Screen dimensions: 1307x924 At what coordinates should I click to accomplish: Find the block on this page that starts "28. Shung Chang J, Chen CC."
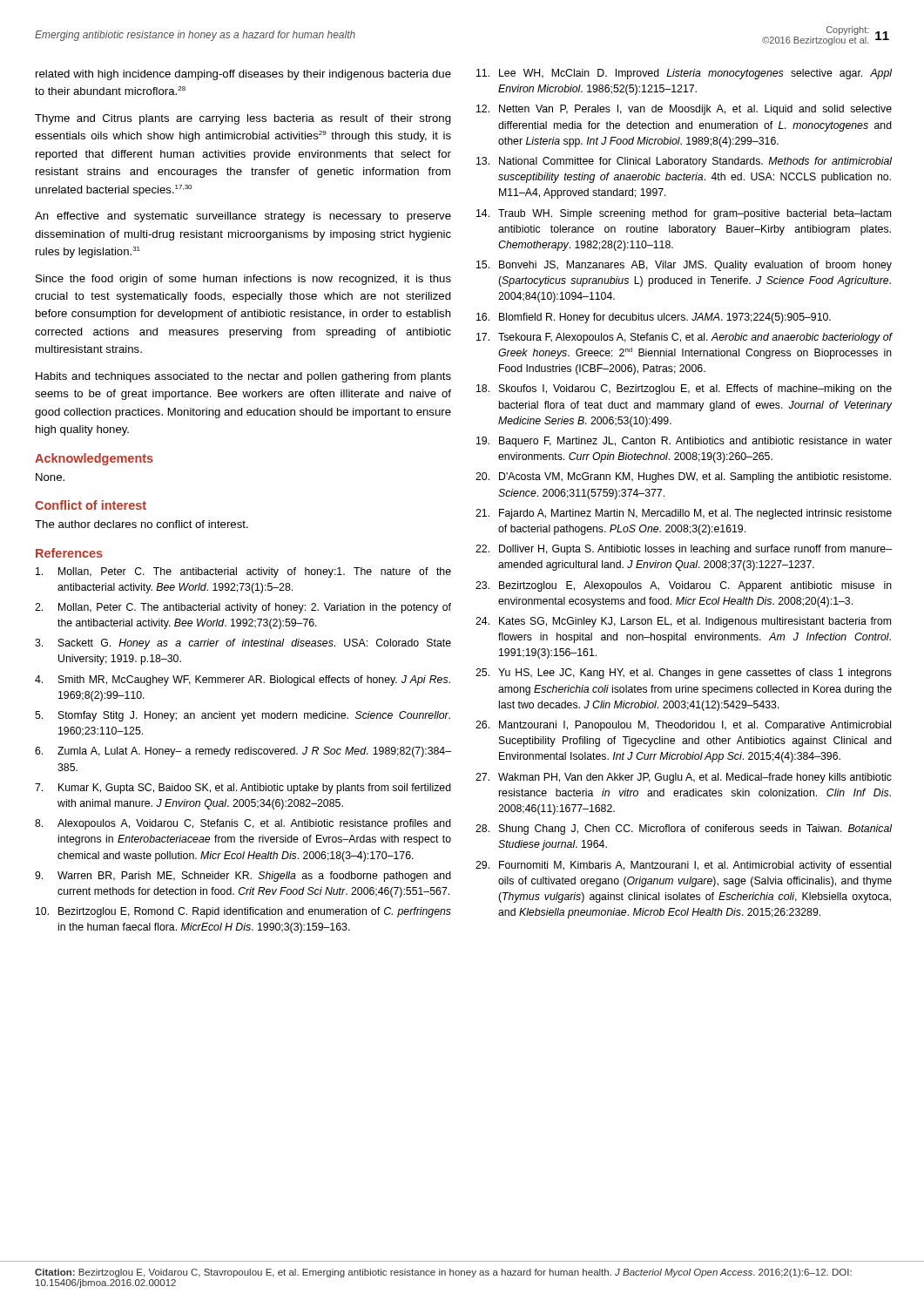pyautogui.click(x=684, y=837)
